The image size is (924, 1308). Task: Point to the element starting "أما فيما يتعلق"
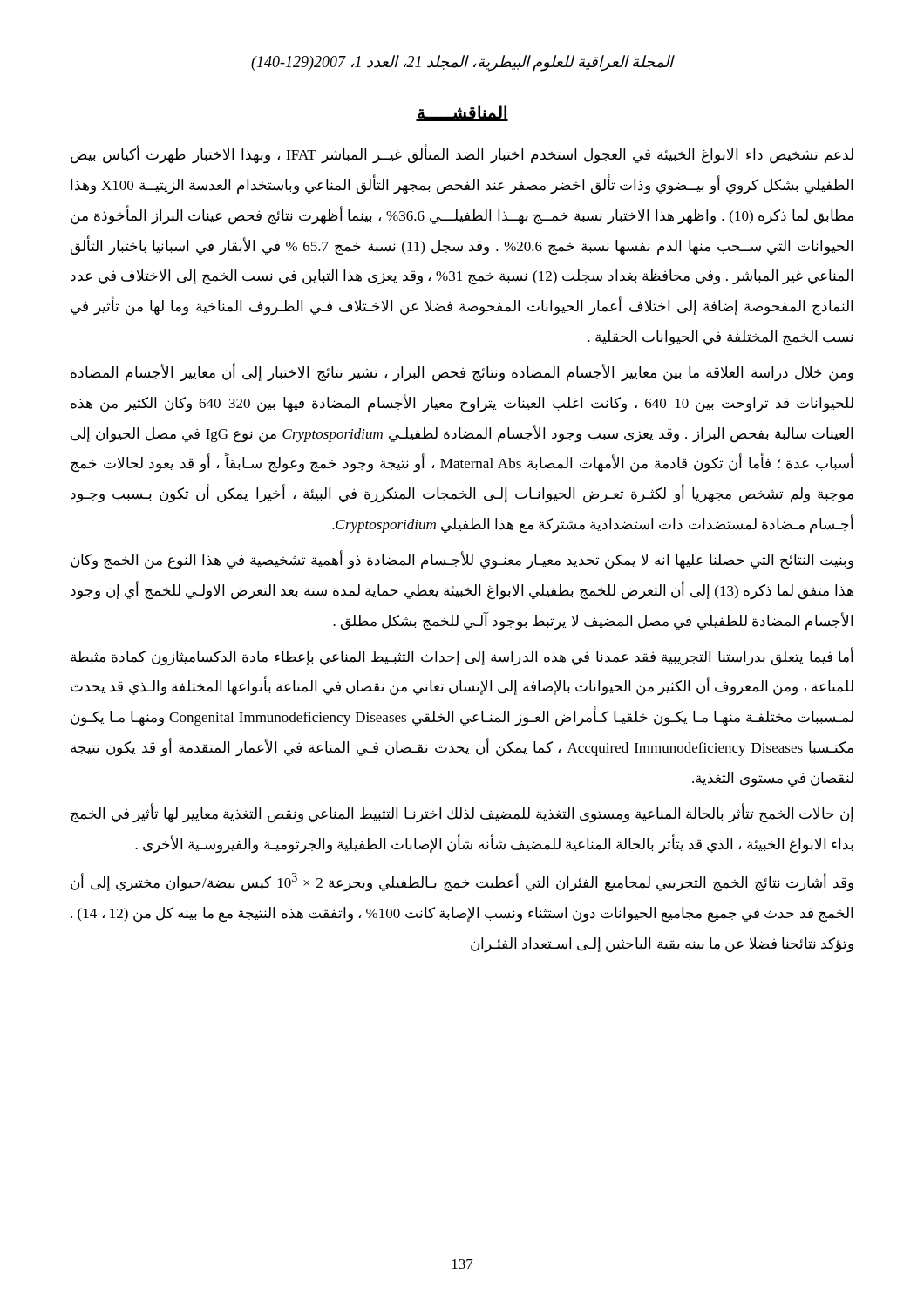click(462, 717)
